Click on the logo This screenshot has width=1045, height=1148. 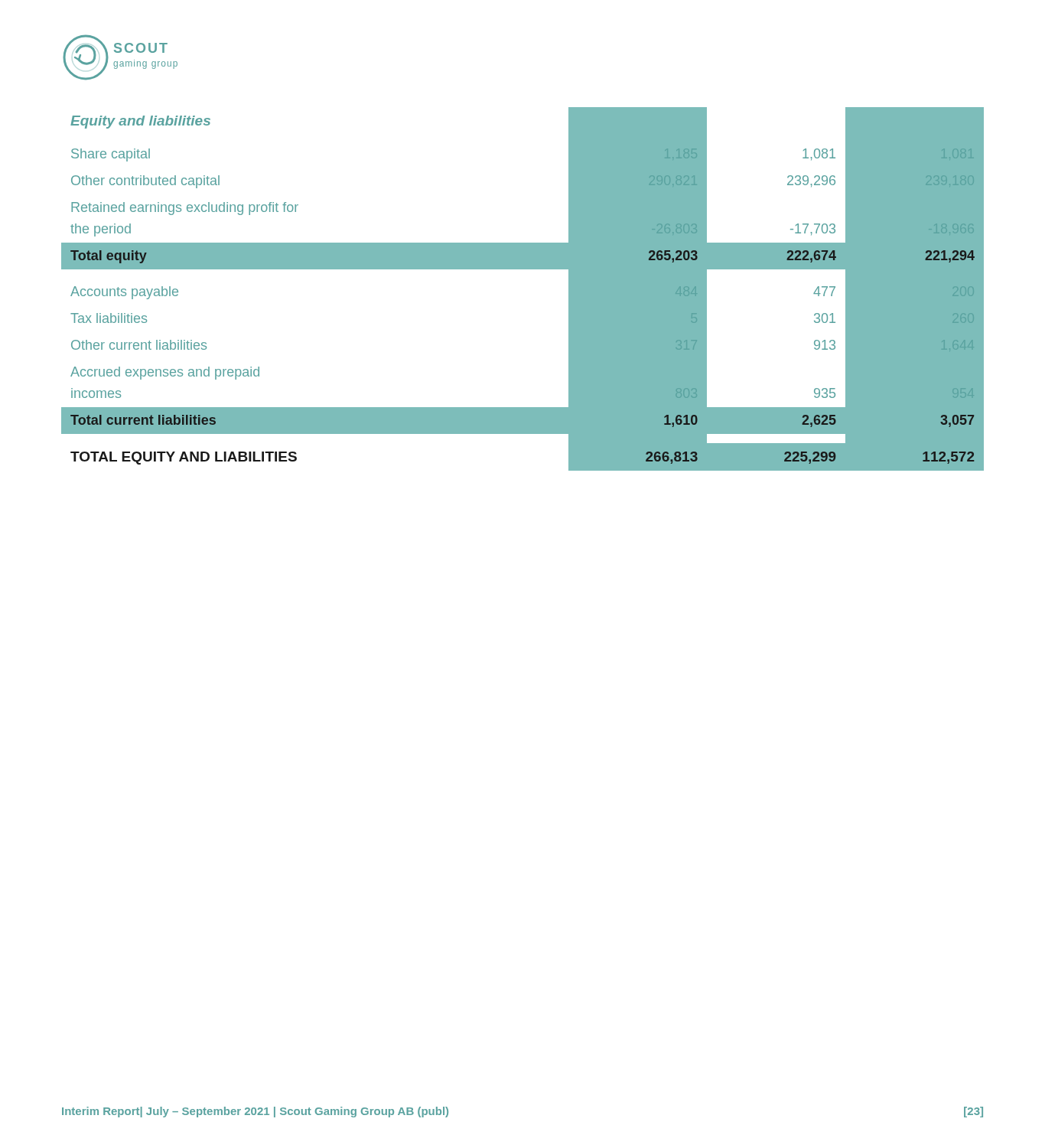point(122,59)
